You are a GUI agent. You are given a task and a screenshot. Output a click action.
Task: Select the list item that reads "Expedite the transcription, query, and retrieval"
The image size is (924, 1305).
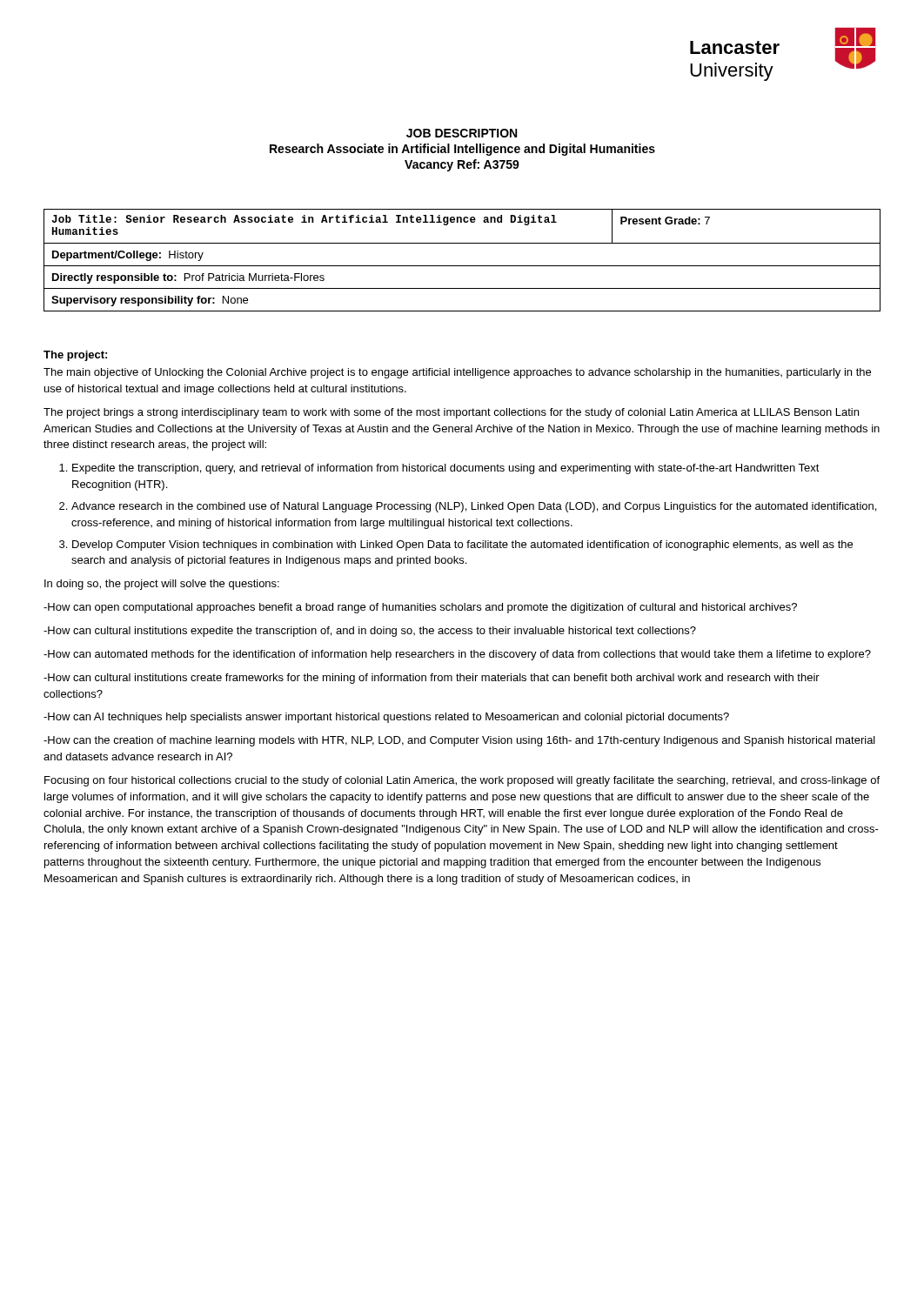pos(476,477)
